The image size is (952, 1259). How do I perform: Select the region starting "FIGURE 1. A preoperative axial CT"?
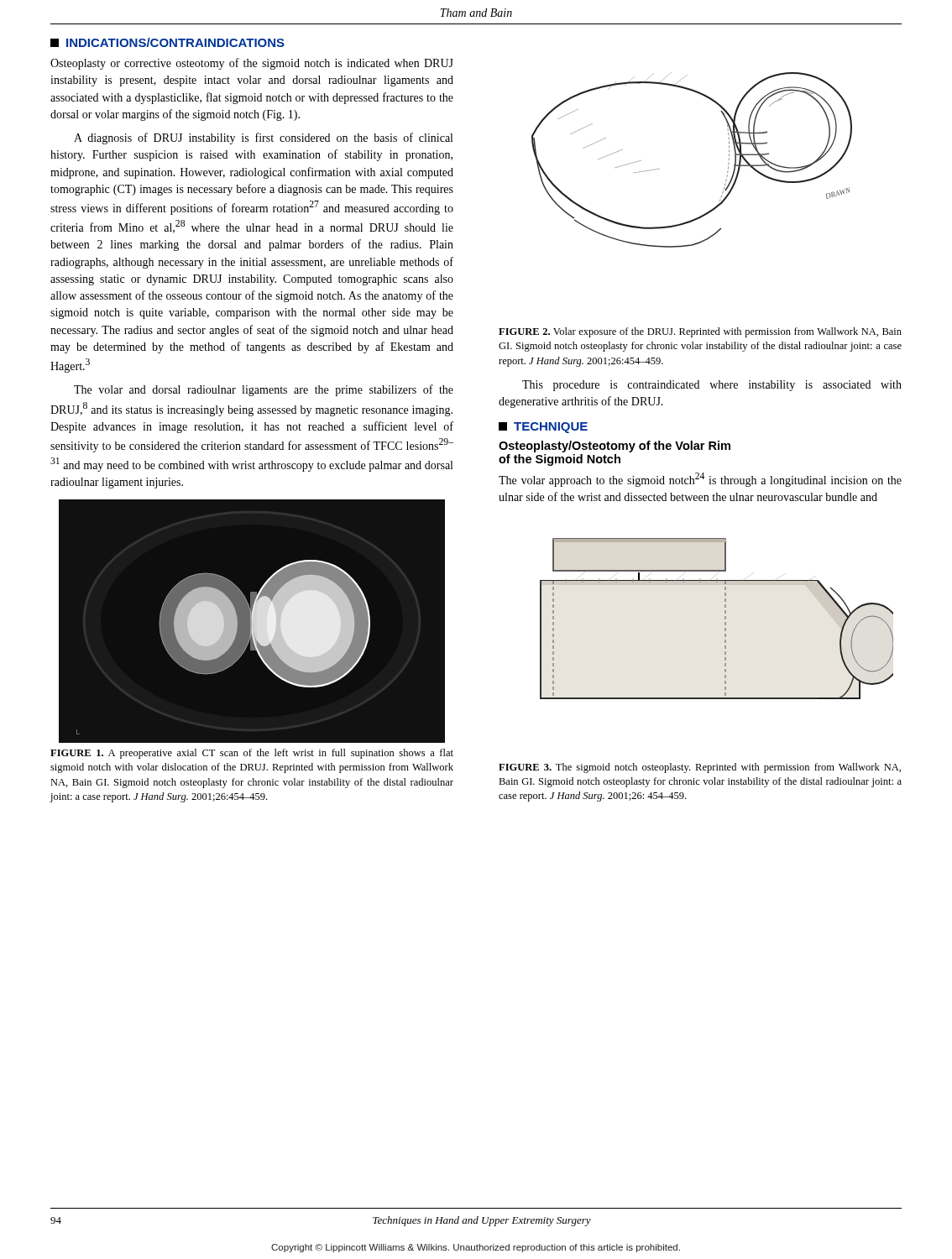pyautogui.click(x=252, y=775)
